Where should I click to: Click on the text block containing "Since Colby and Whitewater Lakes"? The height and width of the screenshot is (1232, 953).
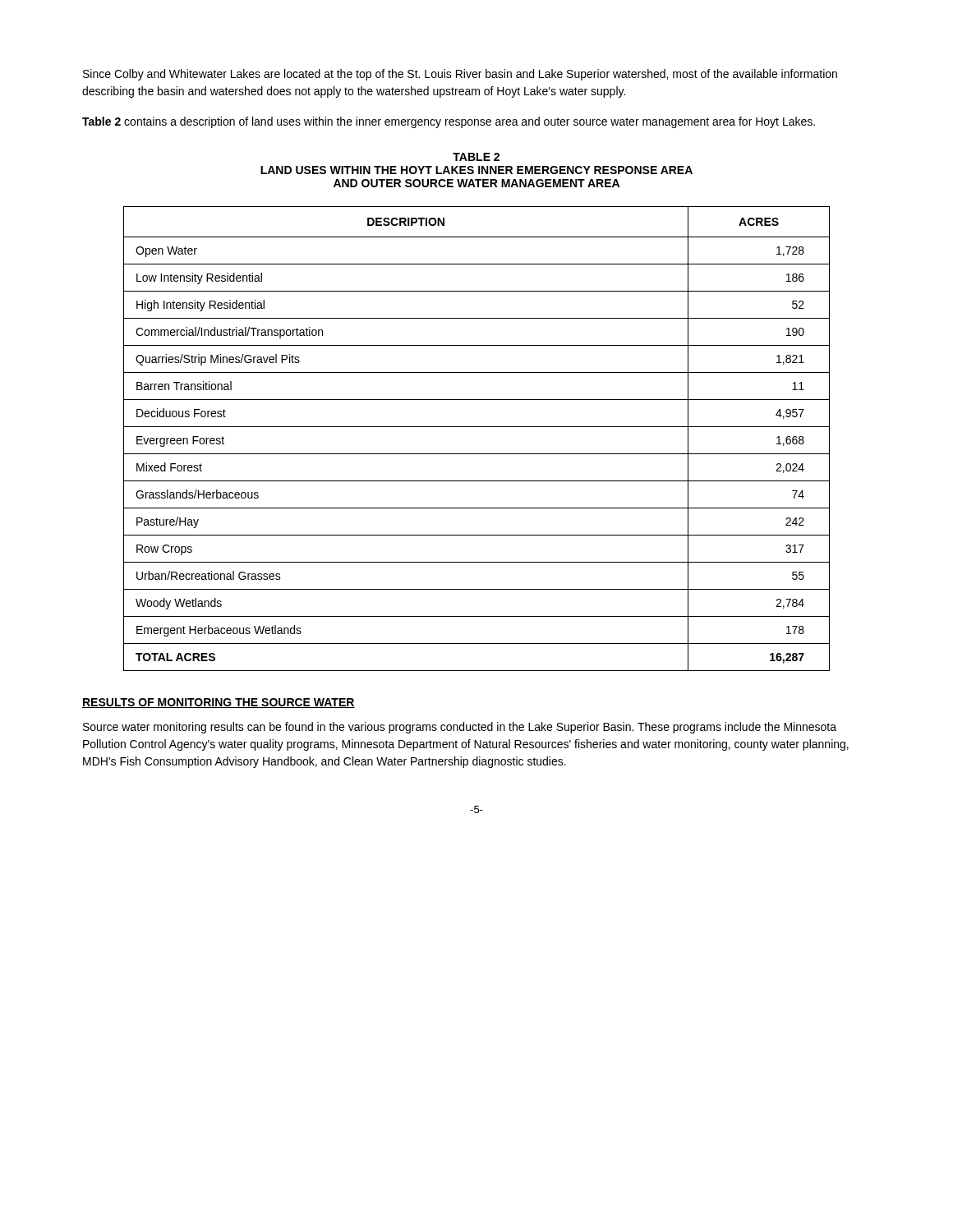tap(460, 83)
